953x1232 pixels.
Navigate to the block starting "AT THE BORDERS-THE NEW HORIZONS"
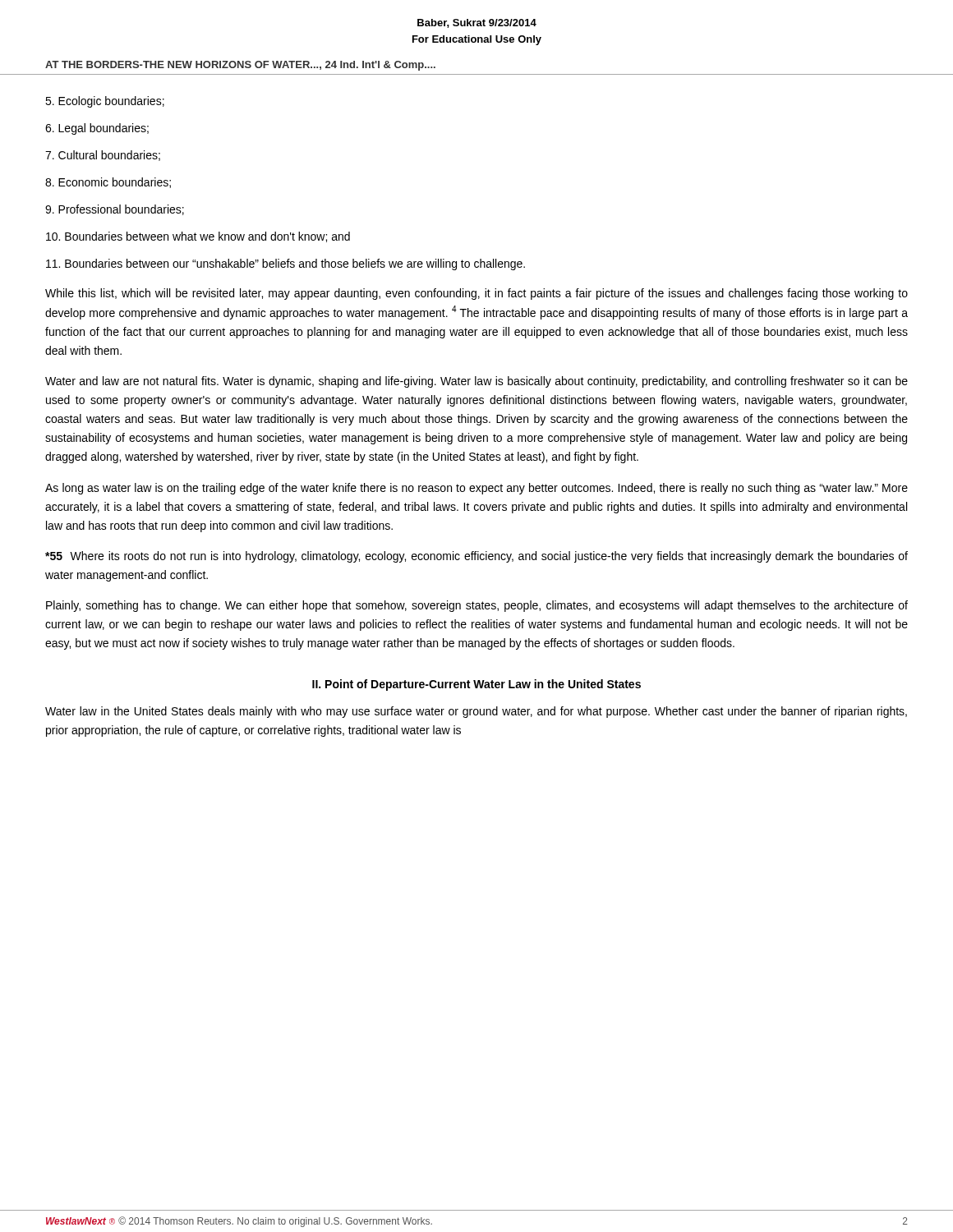241,64
